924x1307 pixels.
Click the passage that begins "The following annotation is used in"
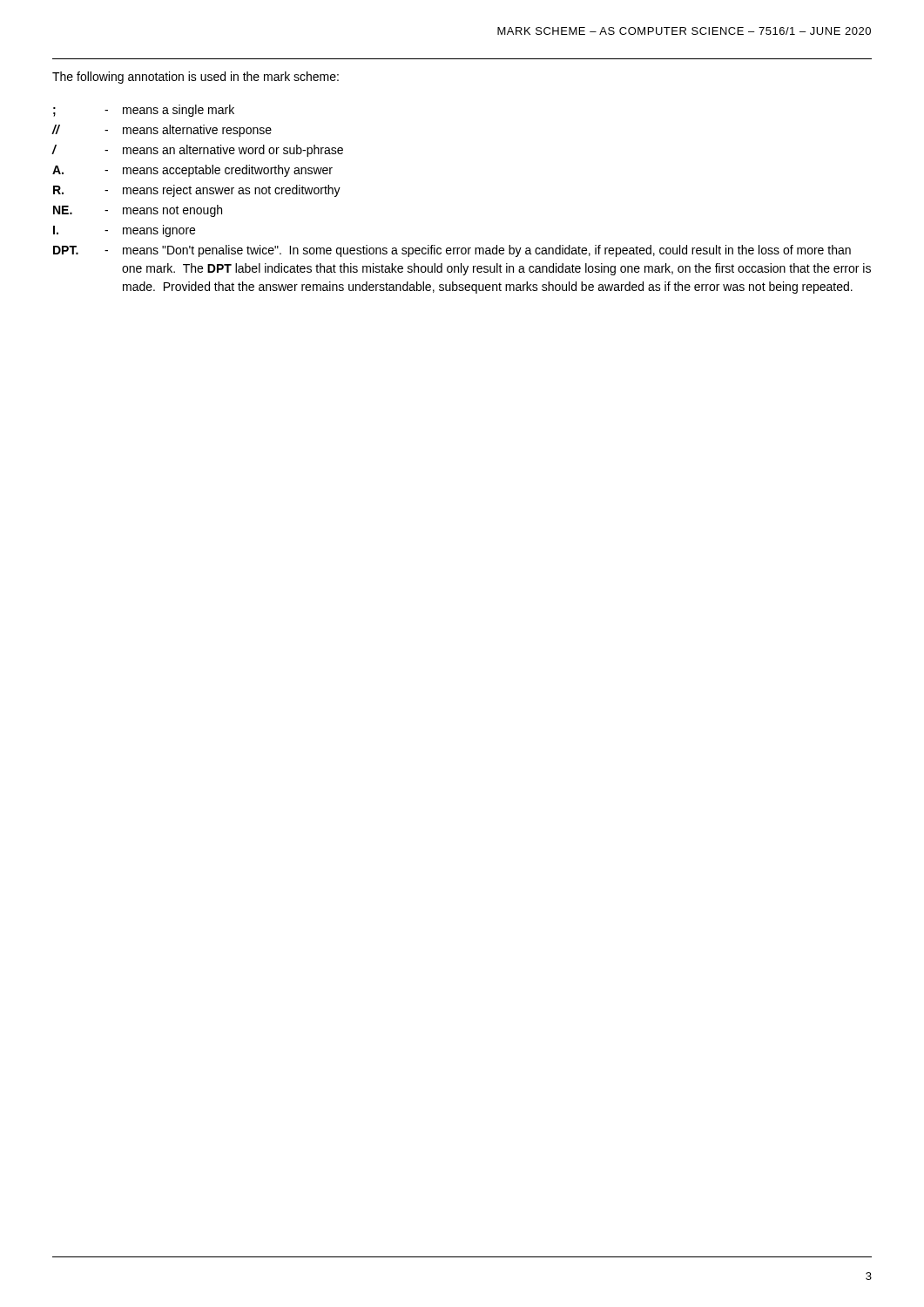(x=196, y=77)
